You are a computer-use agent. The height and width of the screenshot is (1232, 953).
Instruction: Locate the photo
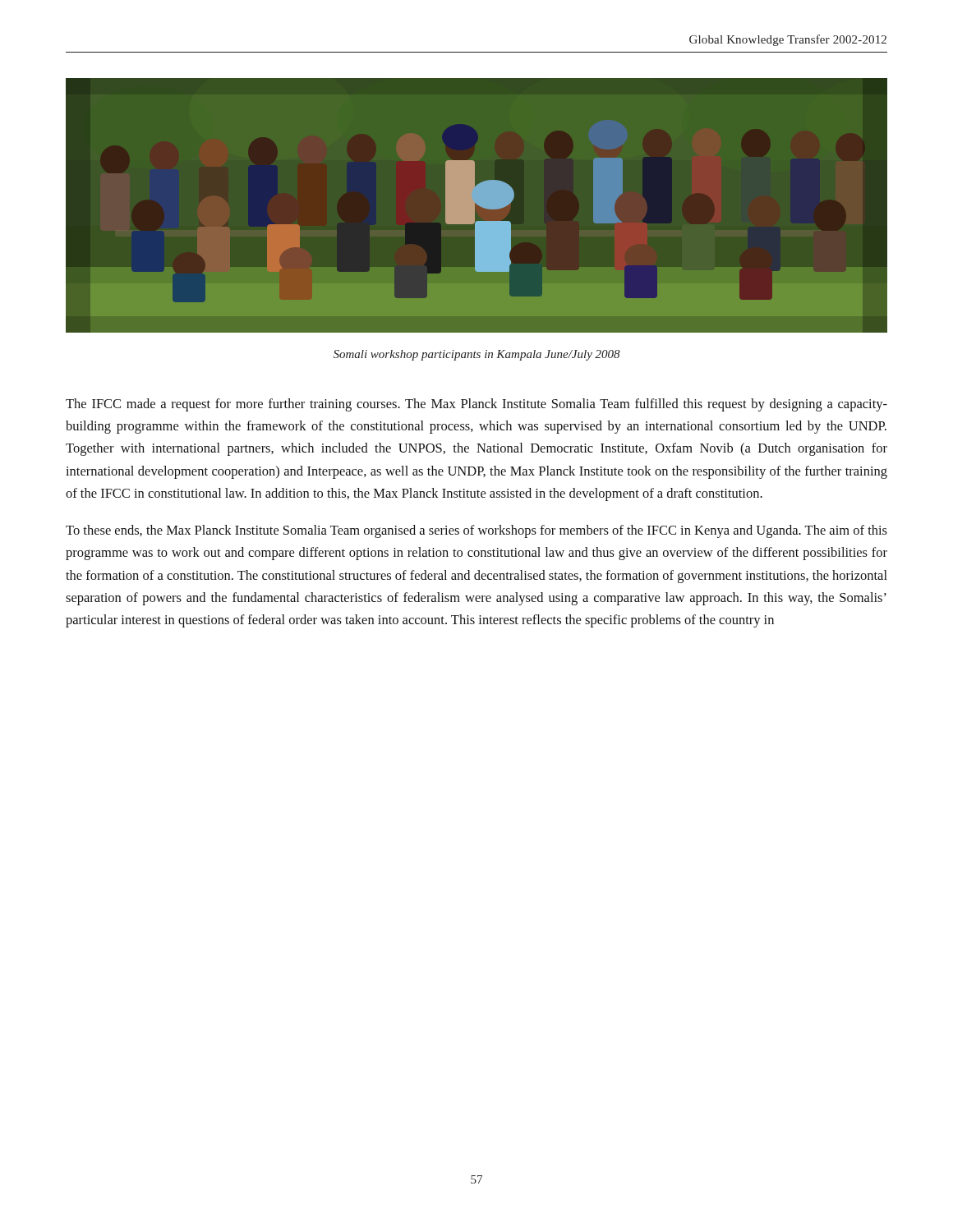tap(476, 207)
